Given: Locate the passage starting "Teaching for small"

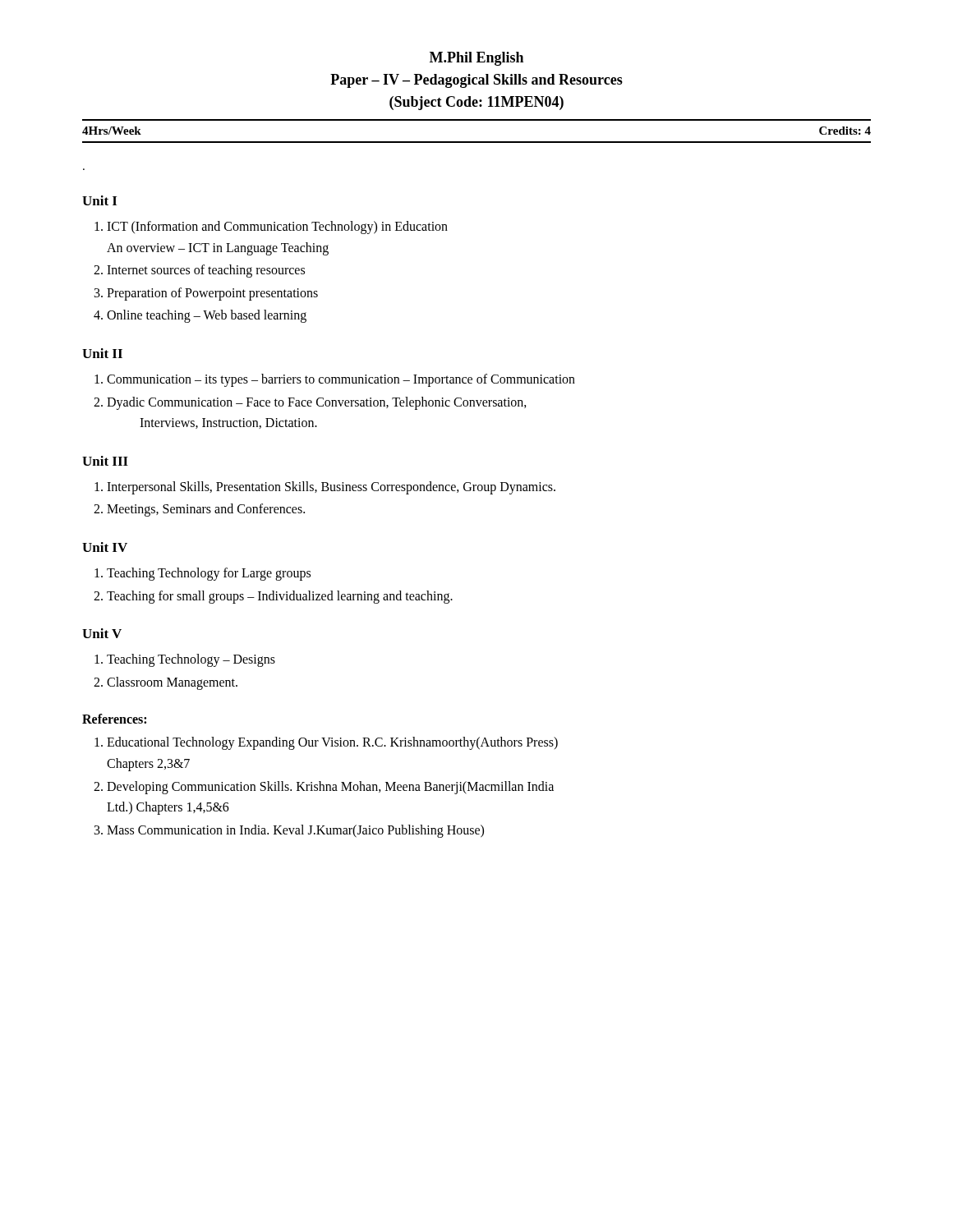Looking at the screenshot, I should [x=280, y=595].
